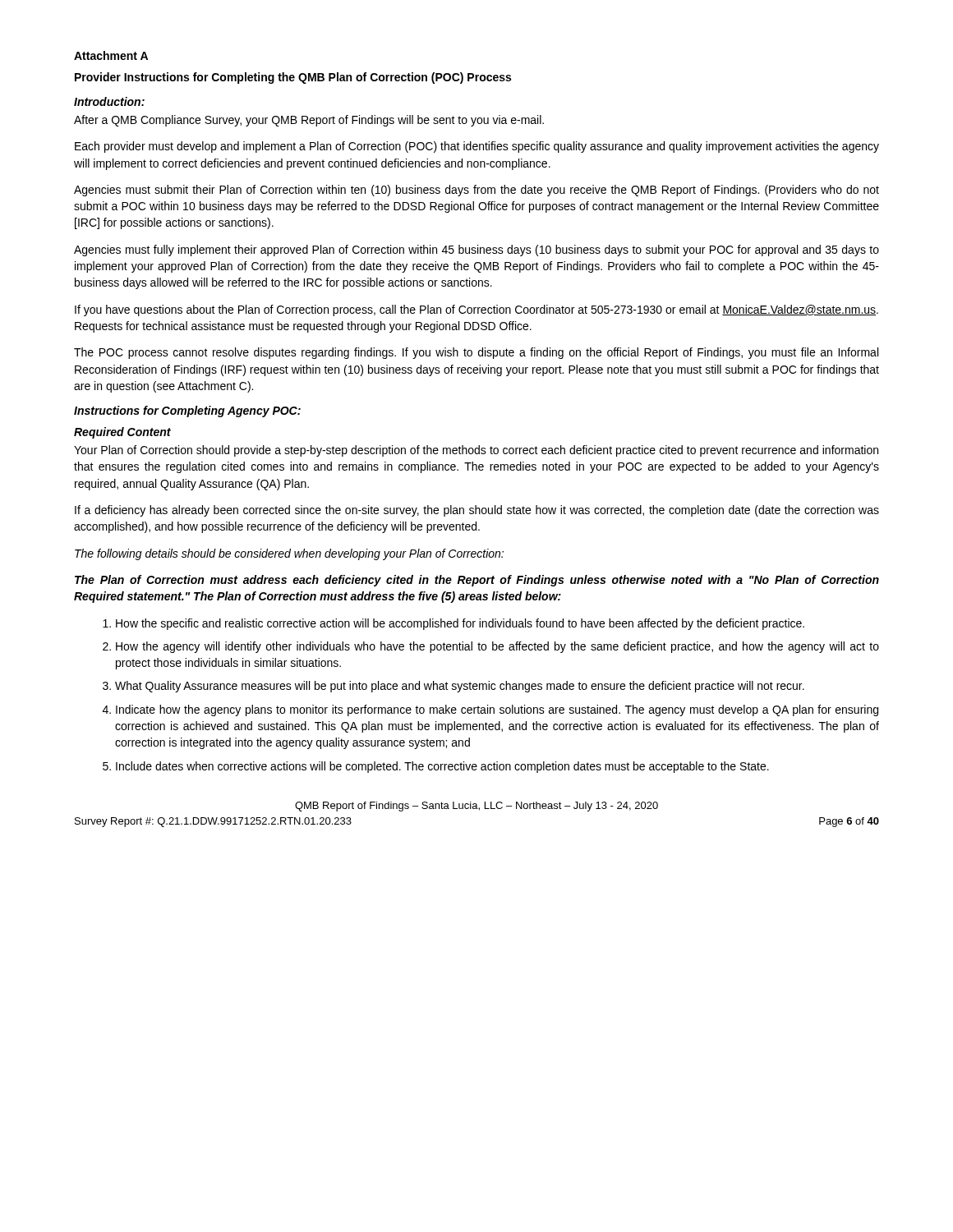953x1232 pixels.
Task: Click on the element starting "What Quality Assurance measures will be"
Action: tap(489, 686)
